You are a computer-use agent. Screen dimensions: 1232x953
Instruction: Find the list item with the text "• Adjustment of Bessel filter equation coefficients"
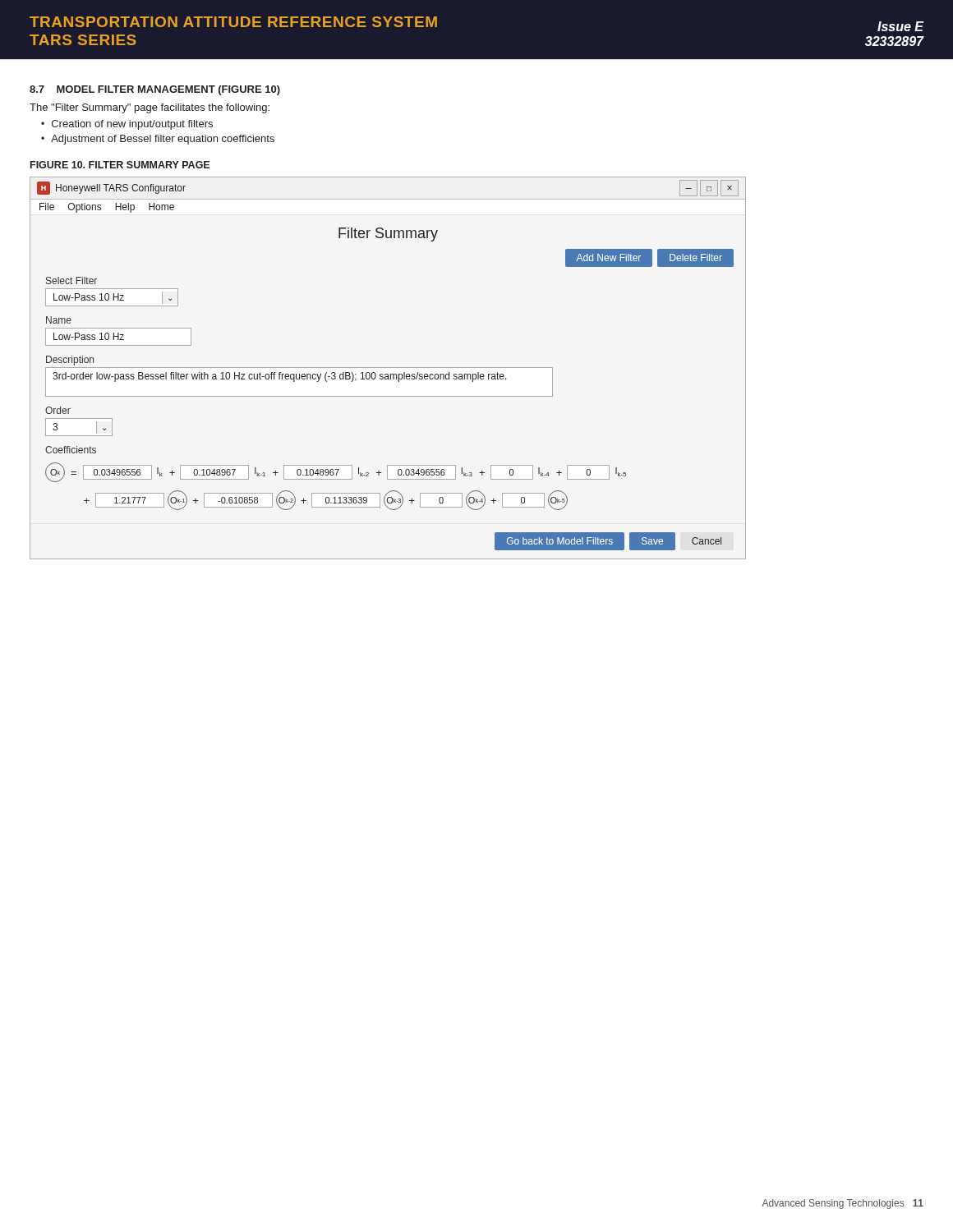pos(158,138)
